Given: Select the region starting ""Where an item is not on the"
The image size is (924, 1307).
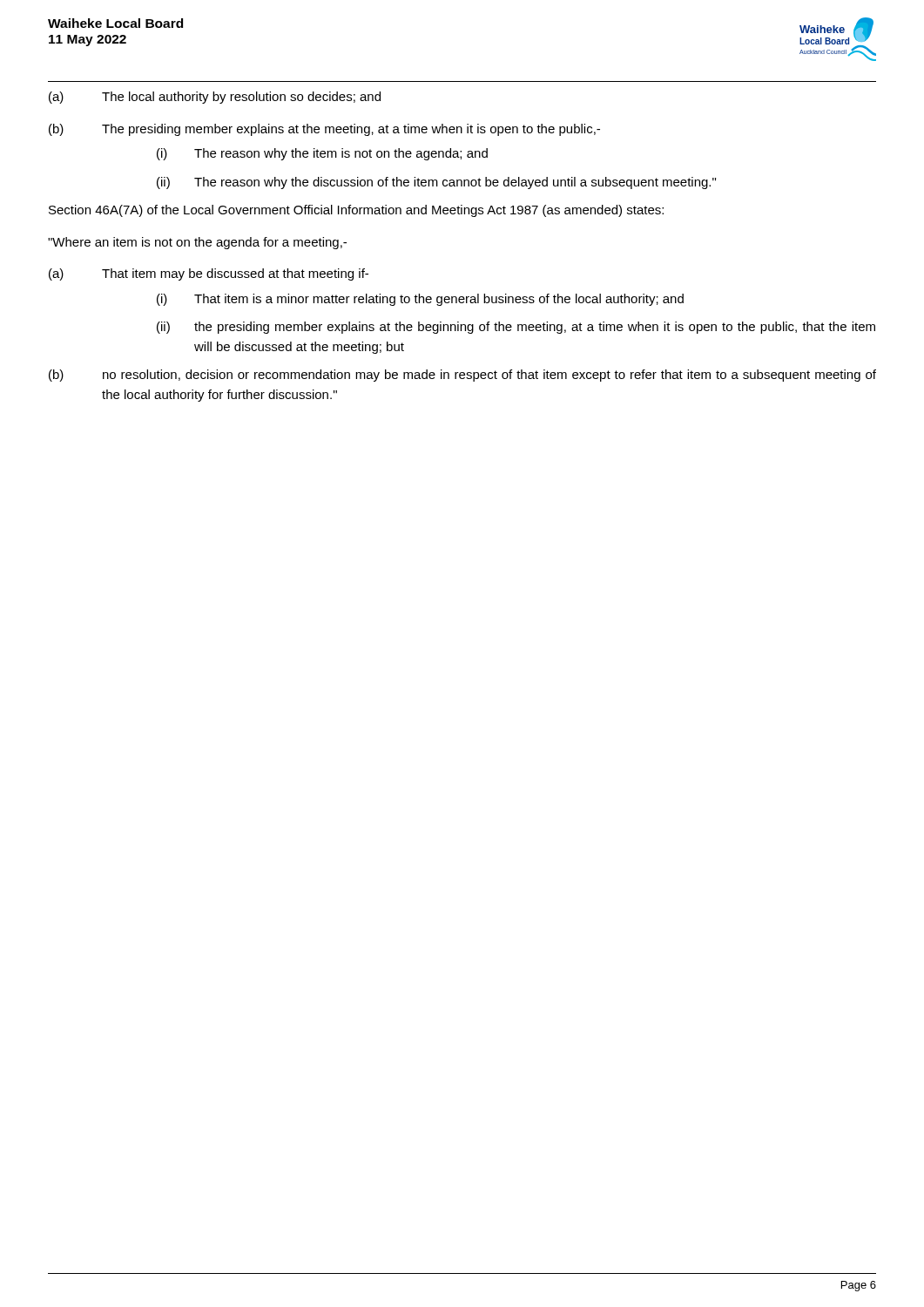Looking at the screenshot, I should pos(198,241).
